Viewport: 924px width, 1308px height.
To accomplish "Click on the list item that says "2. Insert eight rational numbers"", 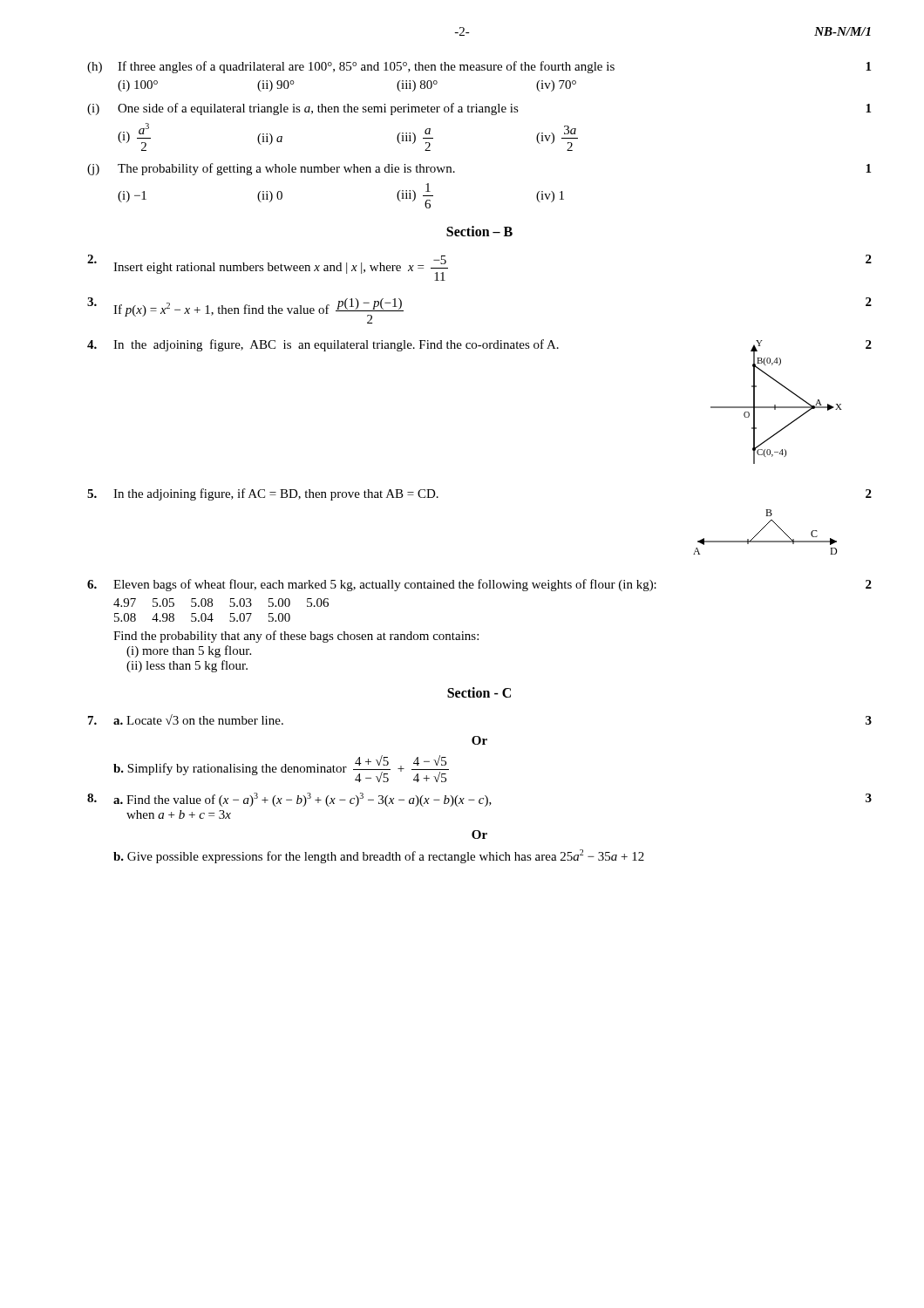I will click(346, 267).
